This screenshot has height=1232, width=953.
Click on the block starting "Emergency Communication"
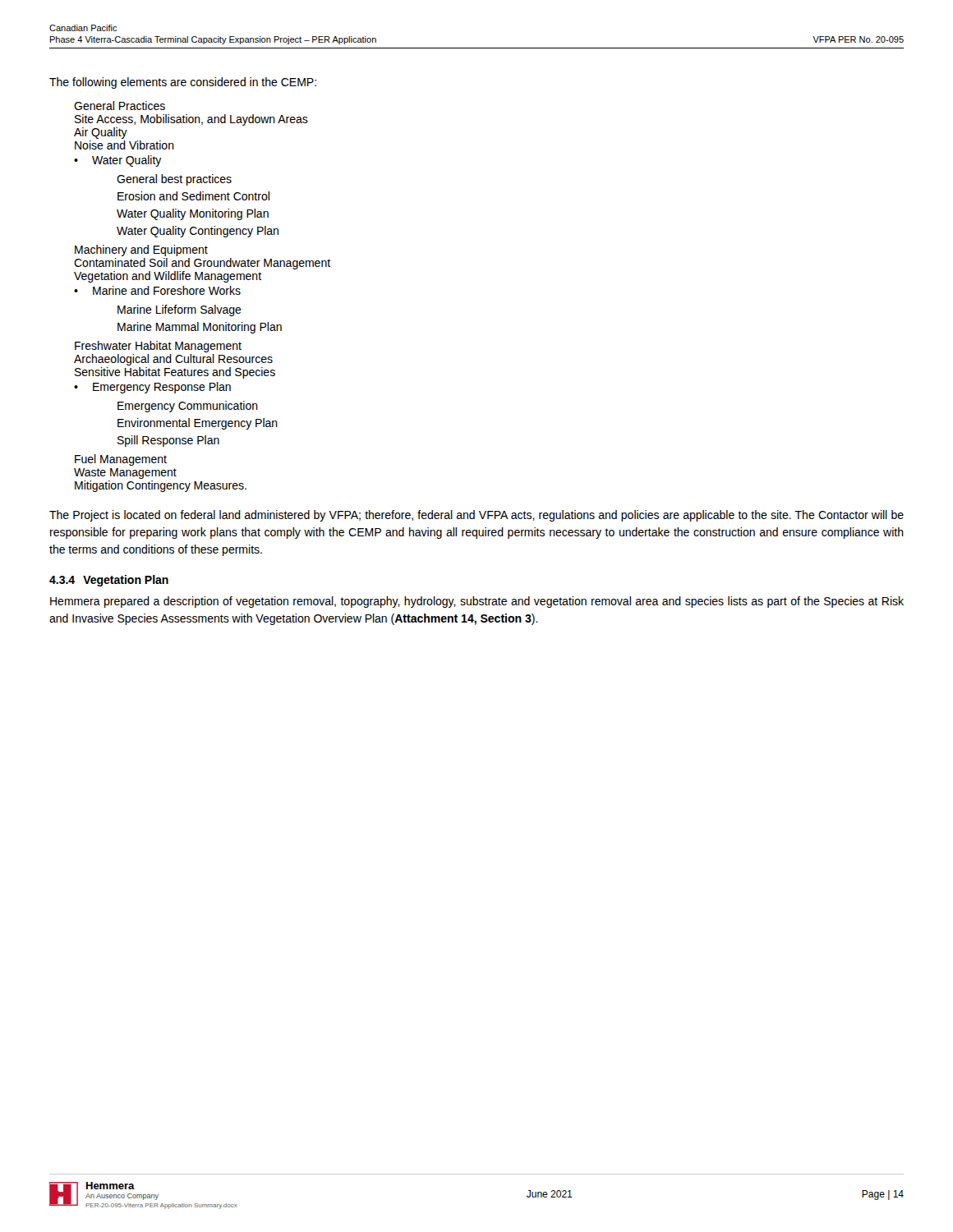click(x=188, y=407)
